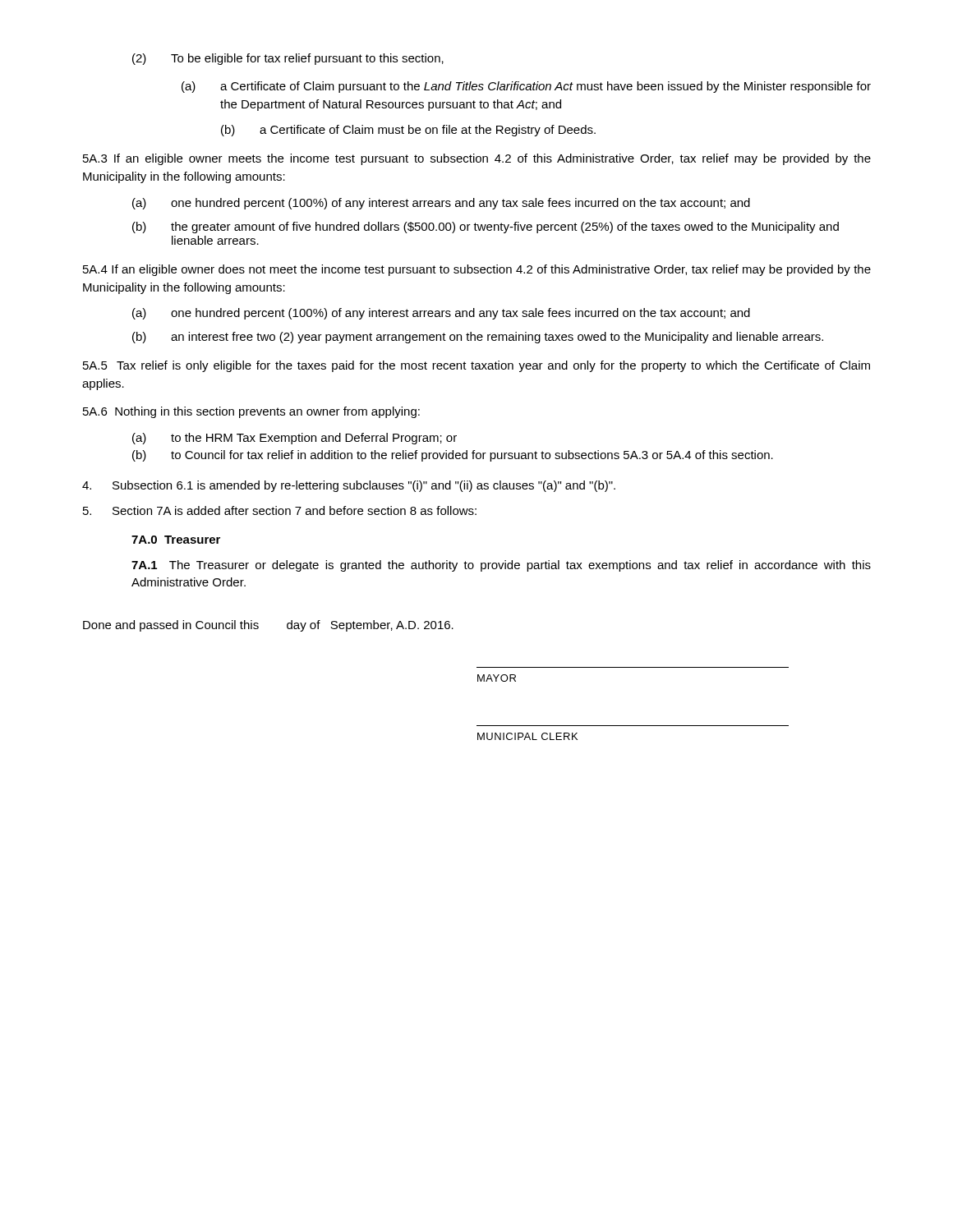The image size is (953, 1232).
Task: Select the text that reads "MUNICIPAL CLERK"
Action: tap(633, 734)
